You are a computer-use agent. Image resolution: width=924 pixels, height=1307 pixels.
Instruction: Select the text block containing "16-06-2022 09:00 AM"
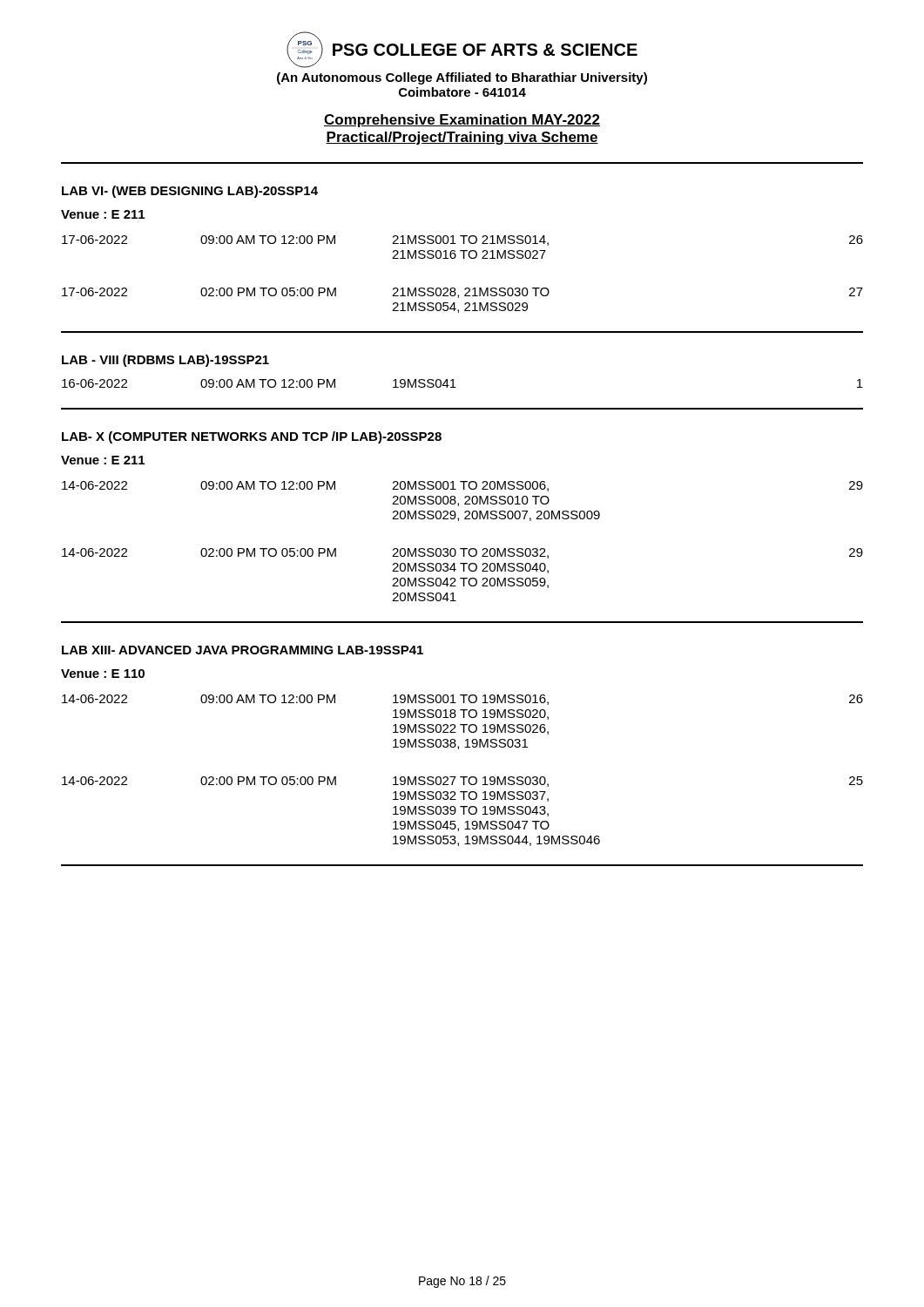(x=462, y=383)
